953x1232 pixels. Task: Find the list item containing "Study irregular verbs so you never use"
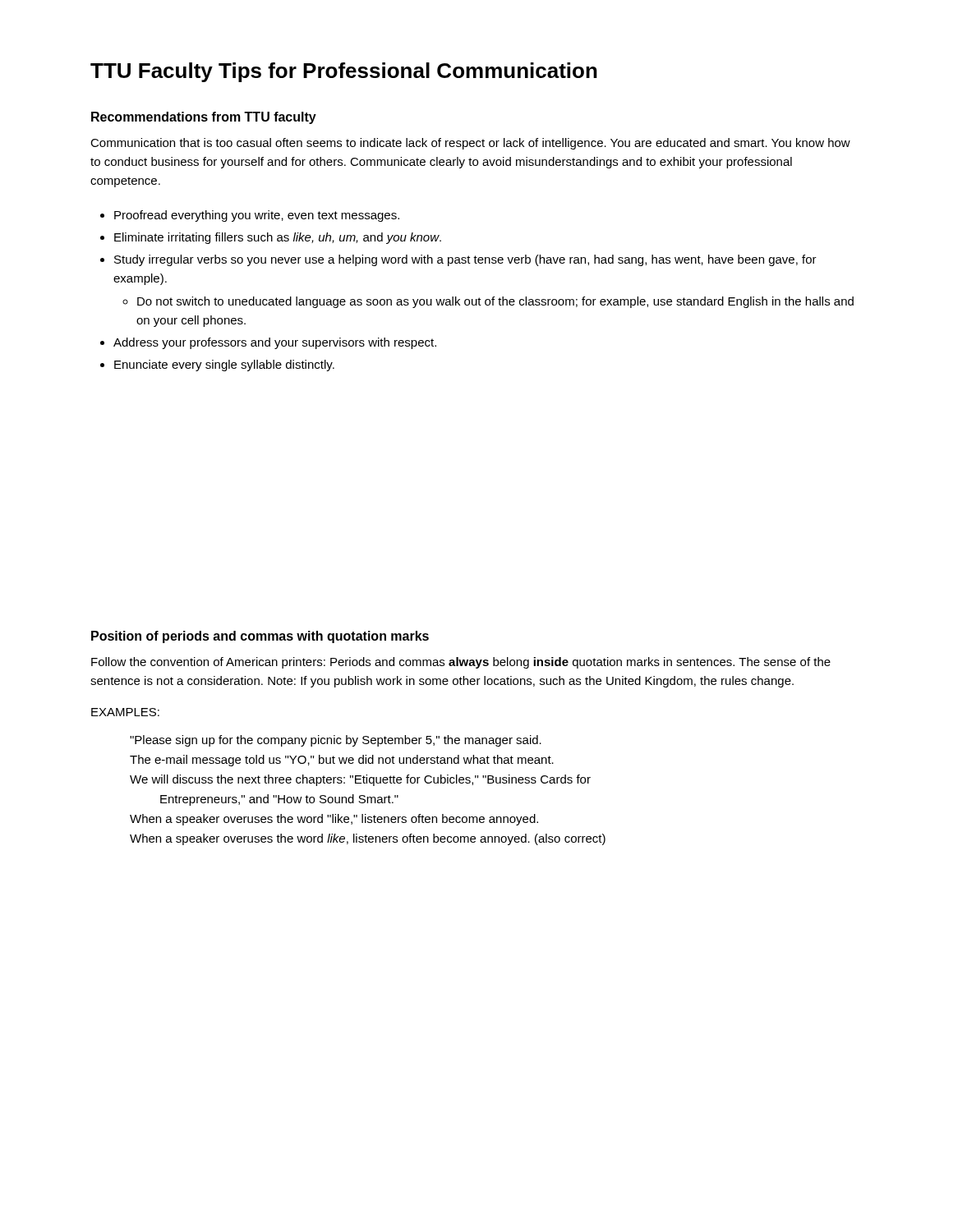tap(488, 291)
